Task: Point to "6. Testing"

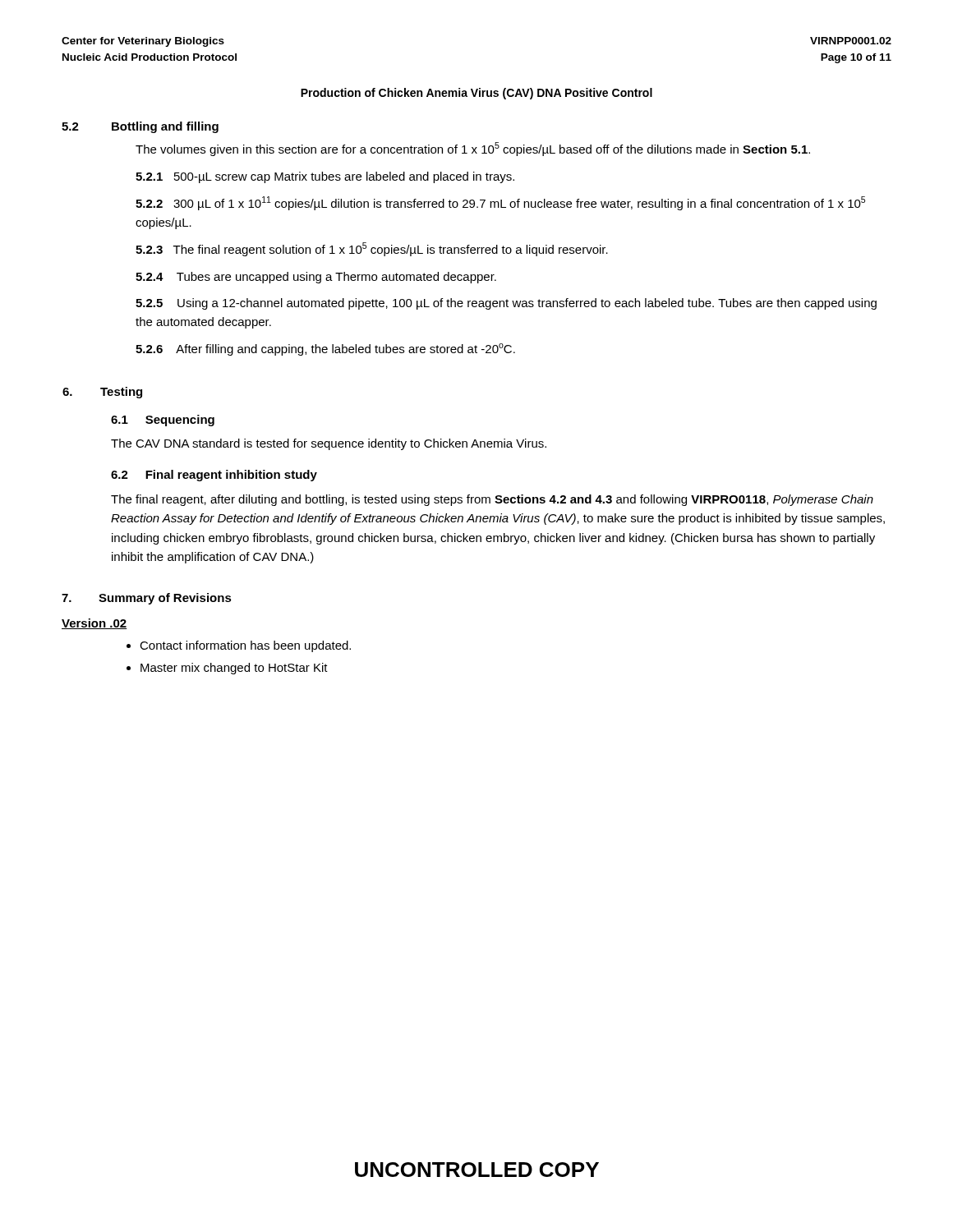Action: (103, 391)
